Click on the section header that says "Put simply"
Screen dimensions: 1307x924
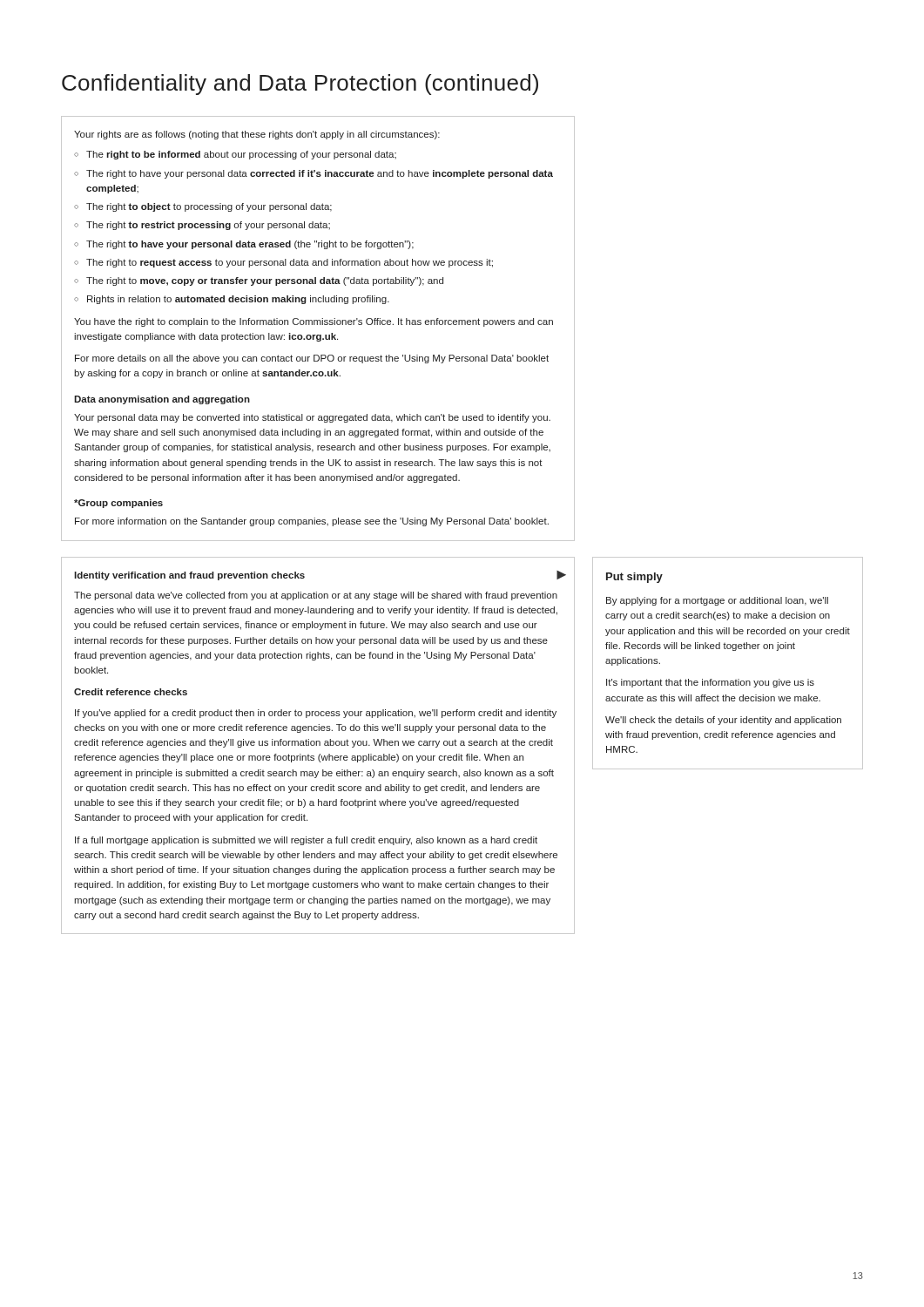tap(634, 576)
